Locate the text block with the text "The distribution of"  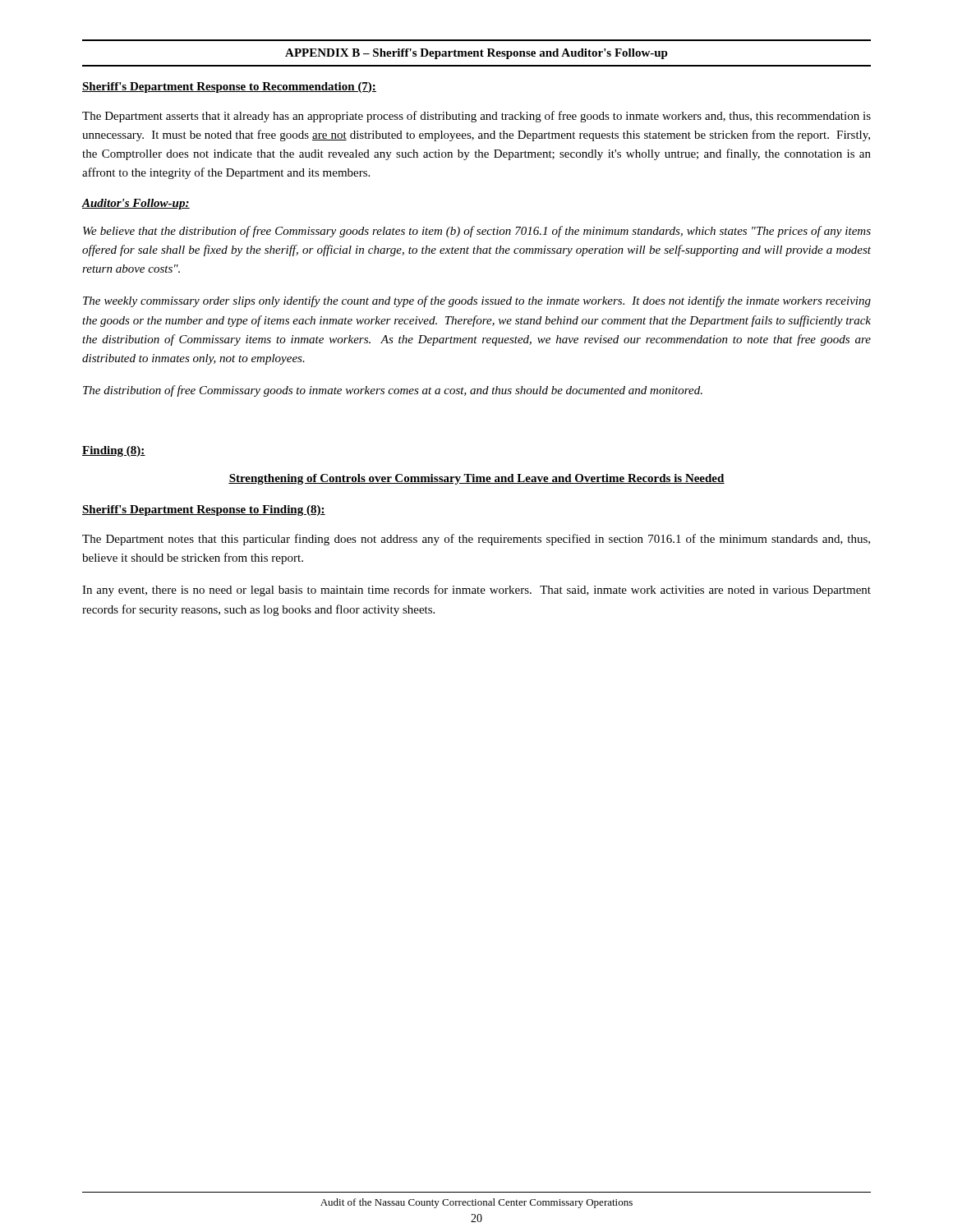(x=393, y=390)
